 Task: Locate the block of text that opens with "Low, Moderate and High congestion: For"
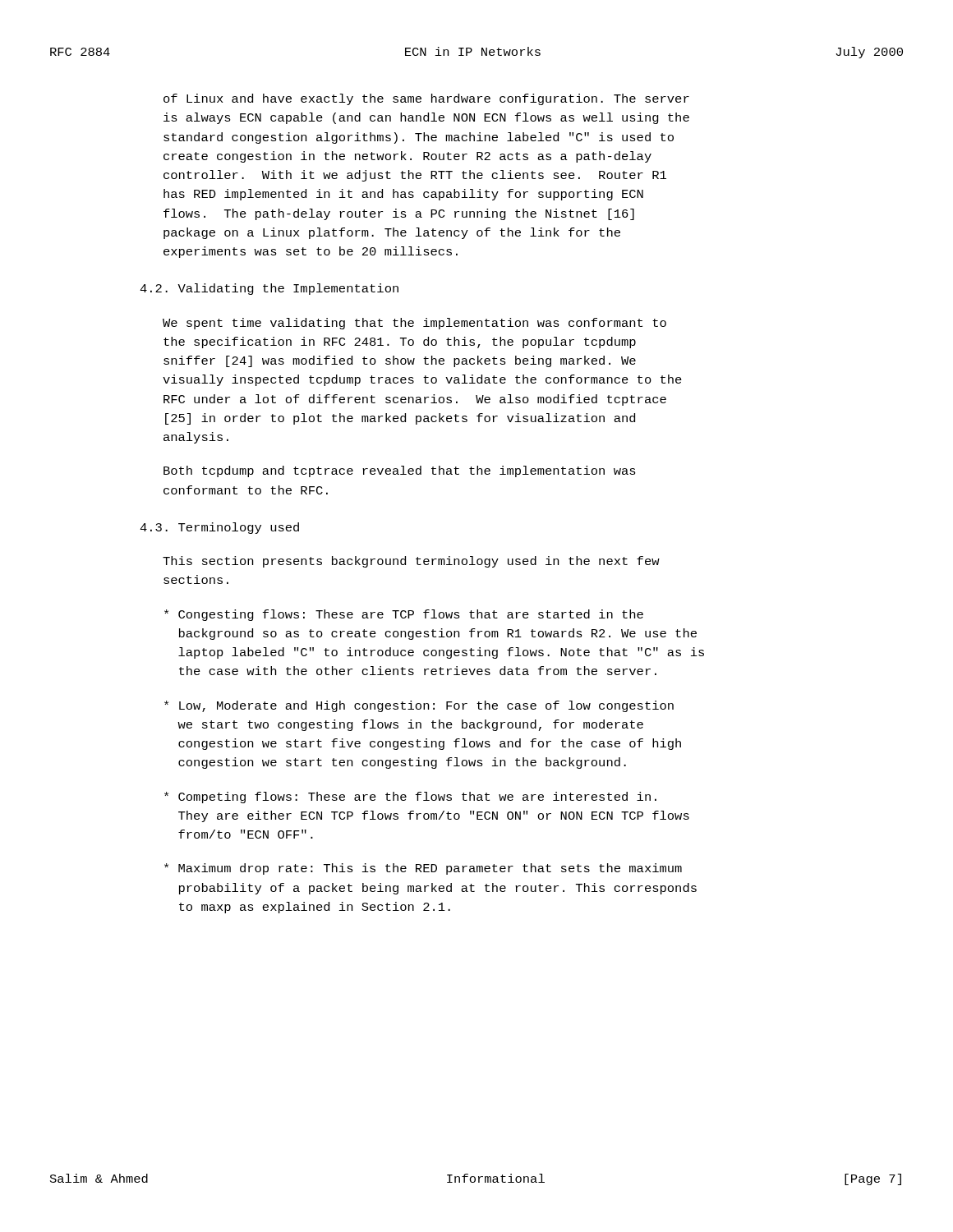[411, 735]
